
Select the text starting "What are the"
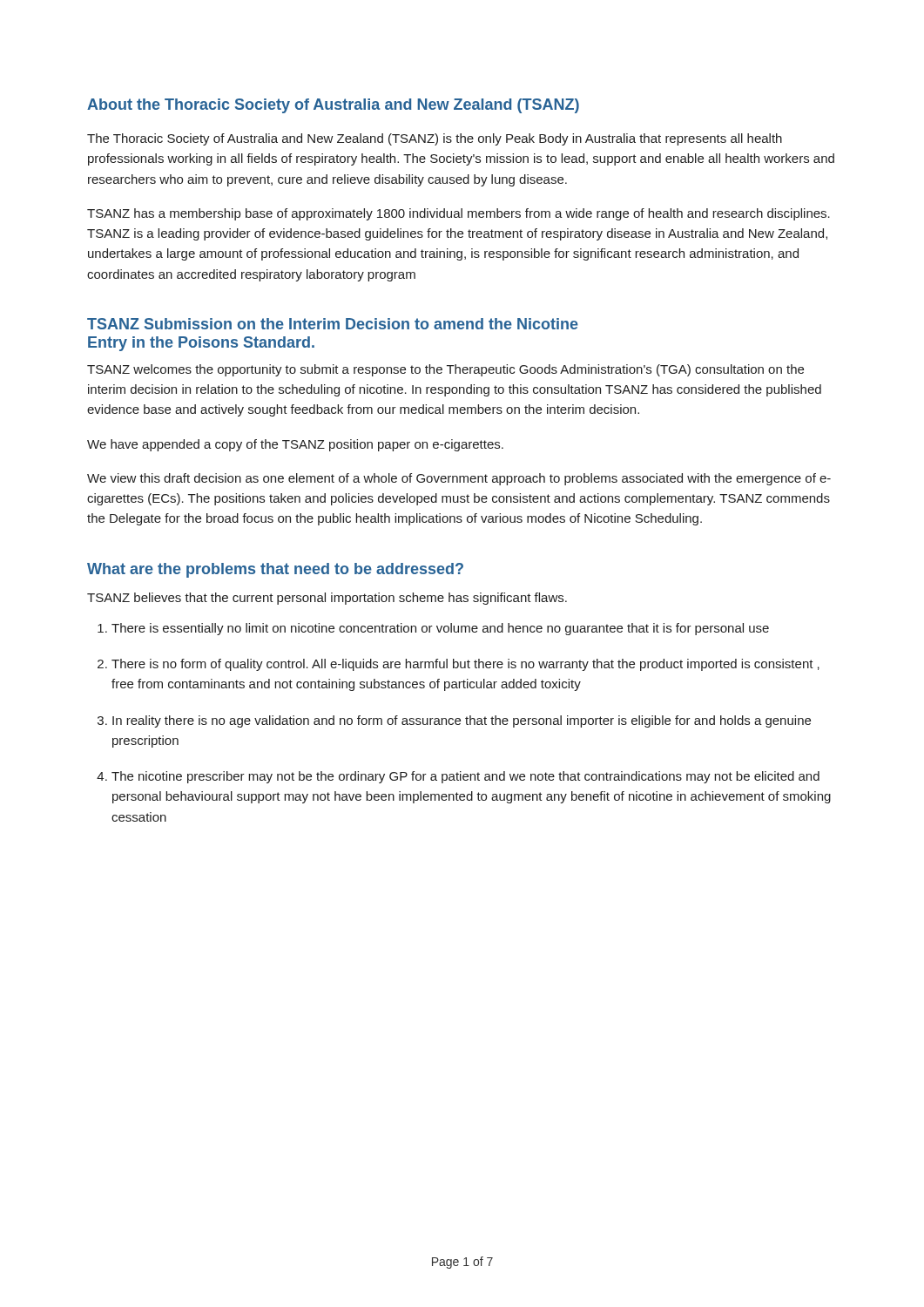(x=276, y=569)
